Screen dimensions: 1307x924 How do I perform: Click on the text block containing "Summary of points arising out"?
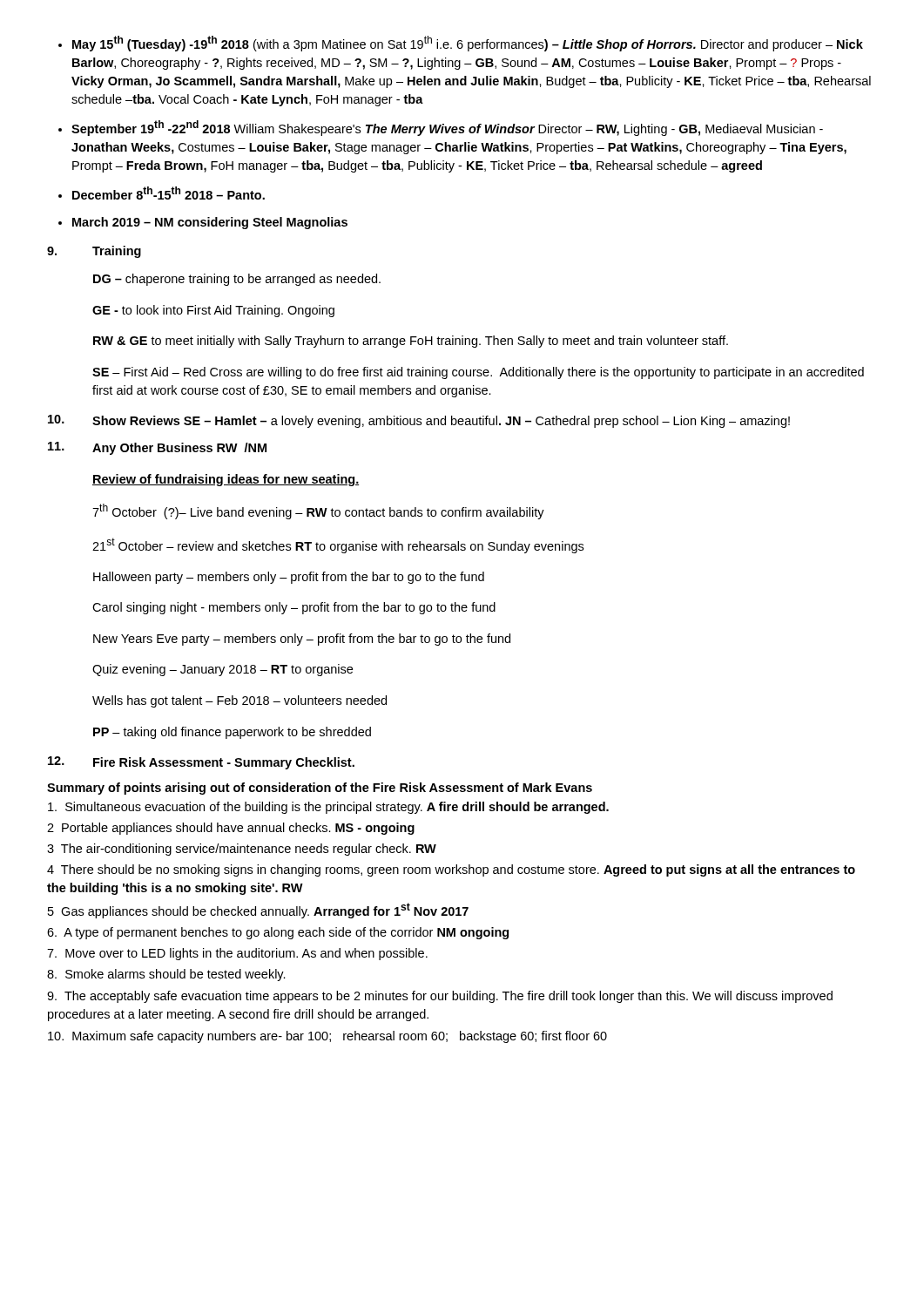point(462,788)
